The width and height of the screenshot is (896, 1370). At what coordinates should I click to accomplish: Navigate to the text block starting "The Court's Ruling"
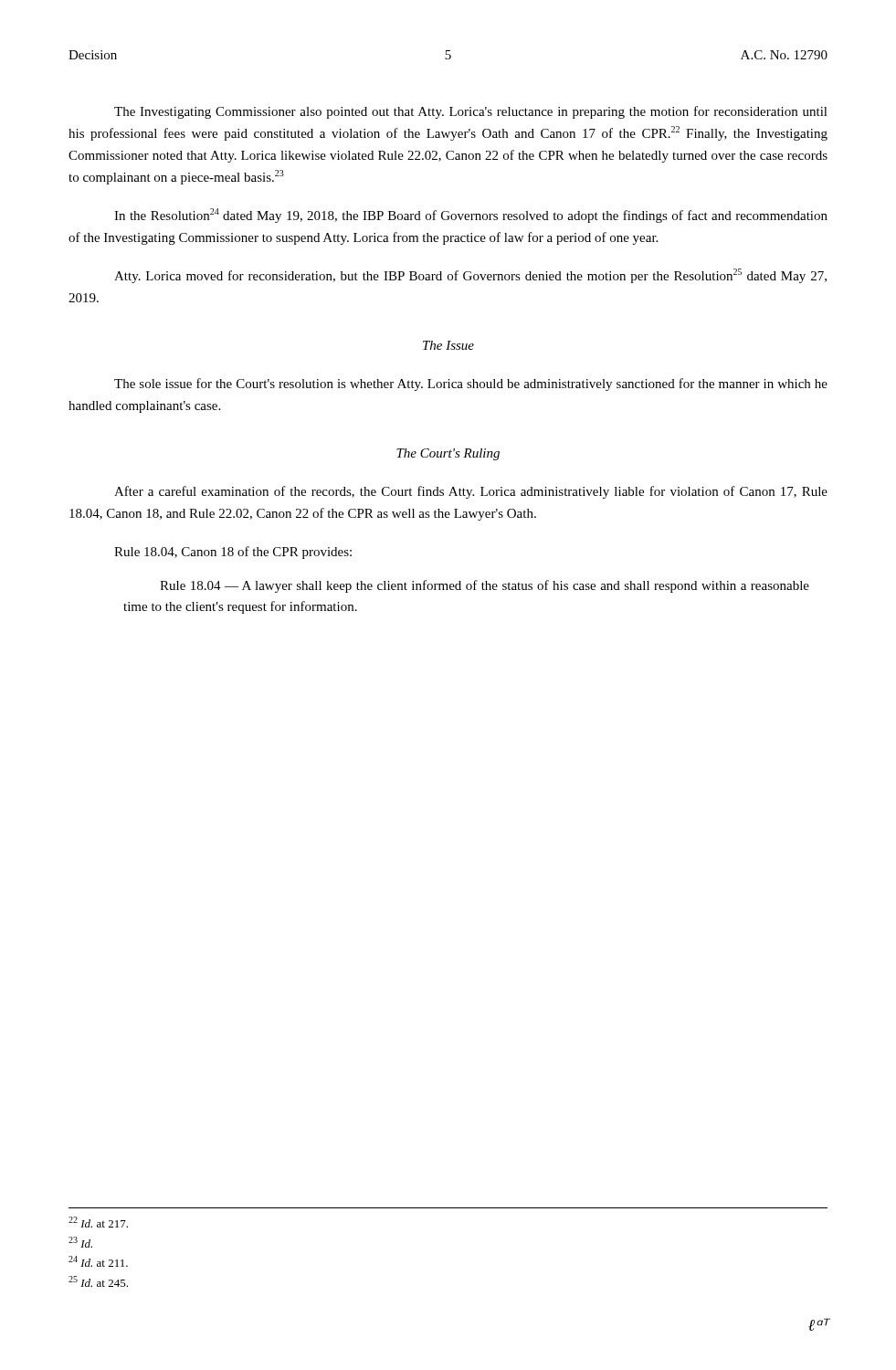tap(448, 453)
